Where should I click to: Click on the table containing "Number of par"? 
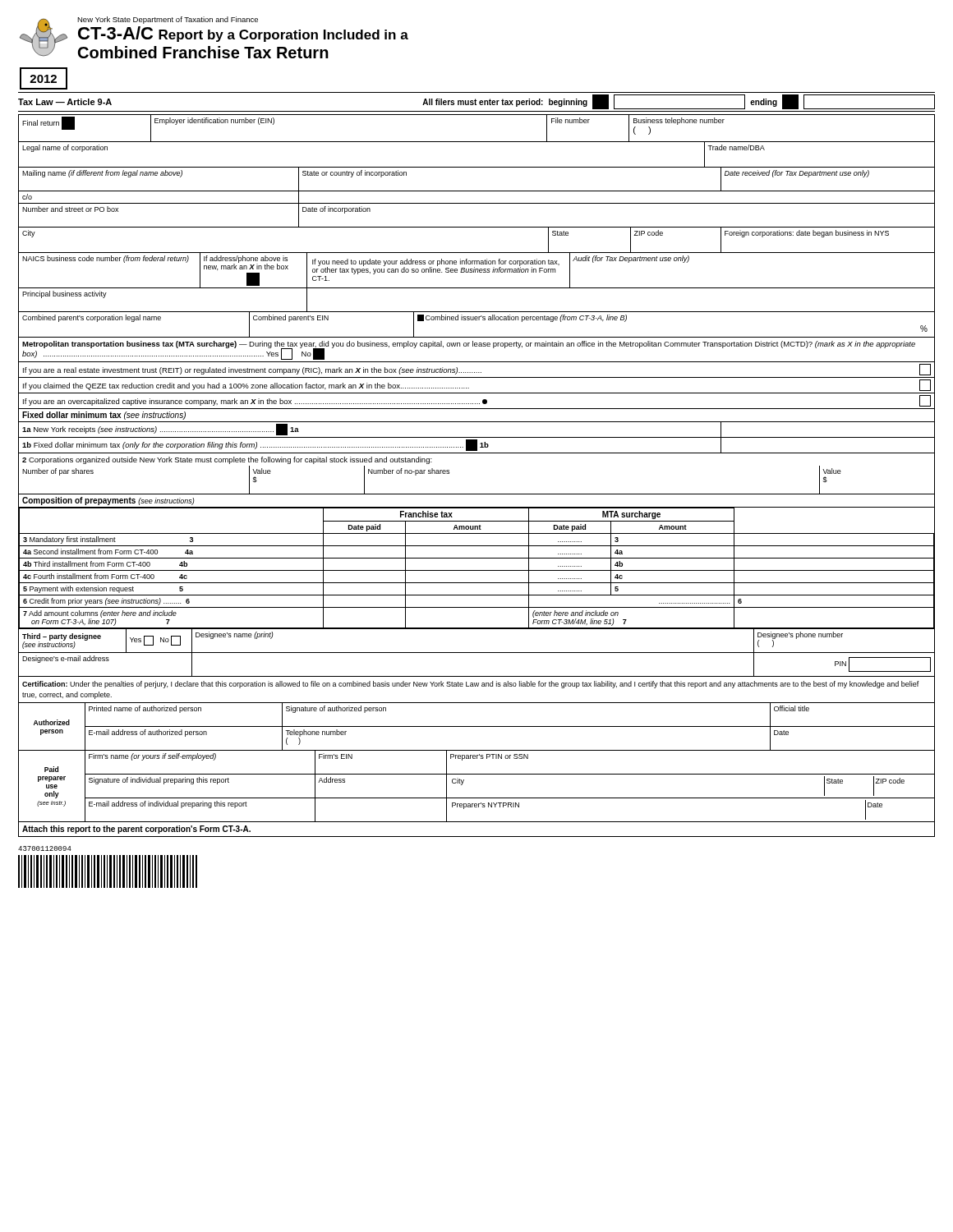click(x=476, y=480)
